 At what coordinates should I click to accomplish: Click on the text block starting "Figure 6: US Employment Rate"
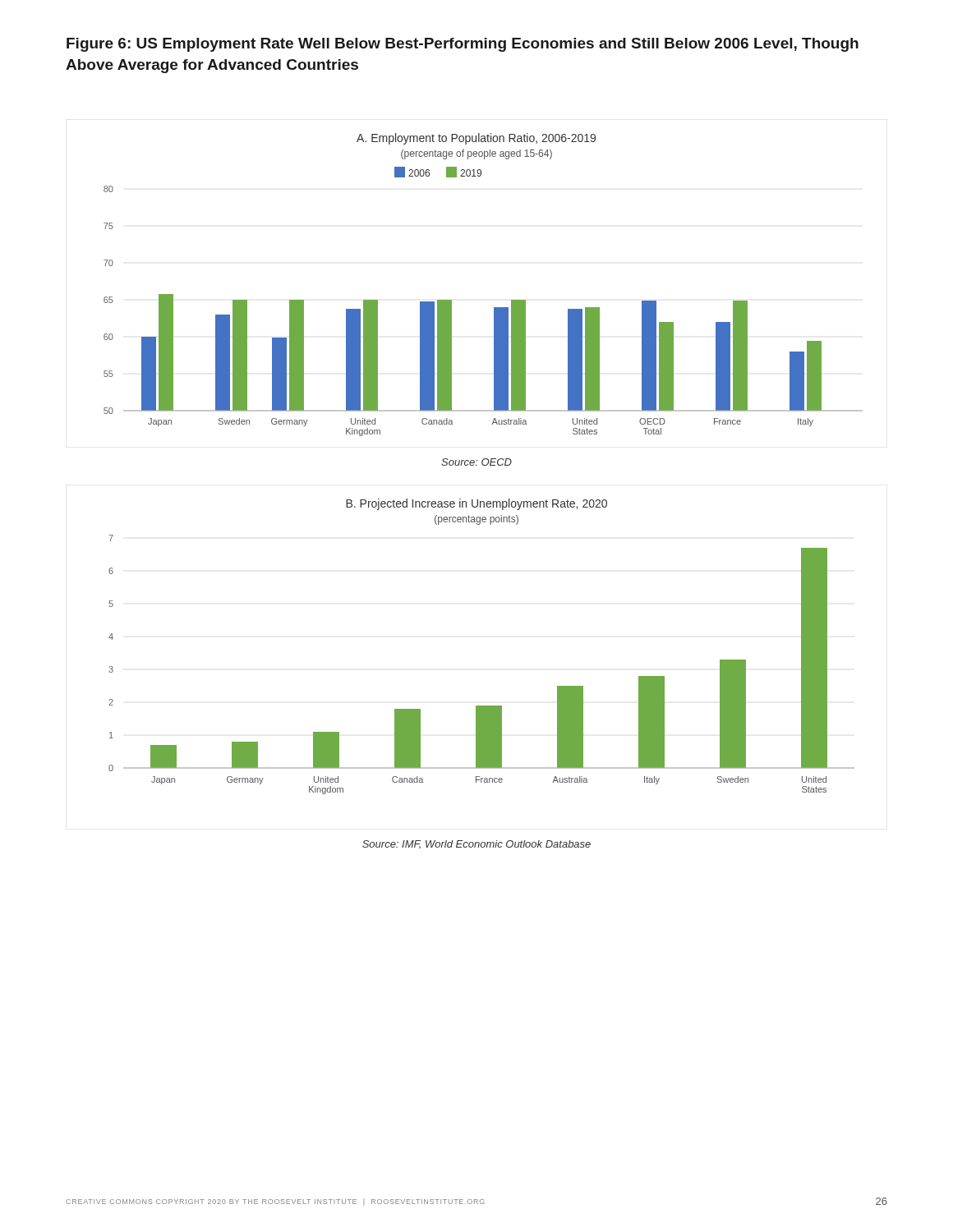point(462,54)
